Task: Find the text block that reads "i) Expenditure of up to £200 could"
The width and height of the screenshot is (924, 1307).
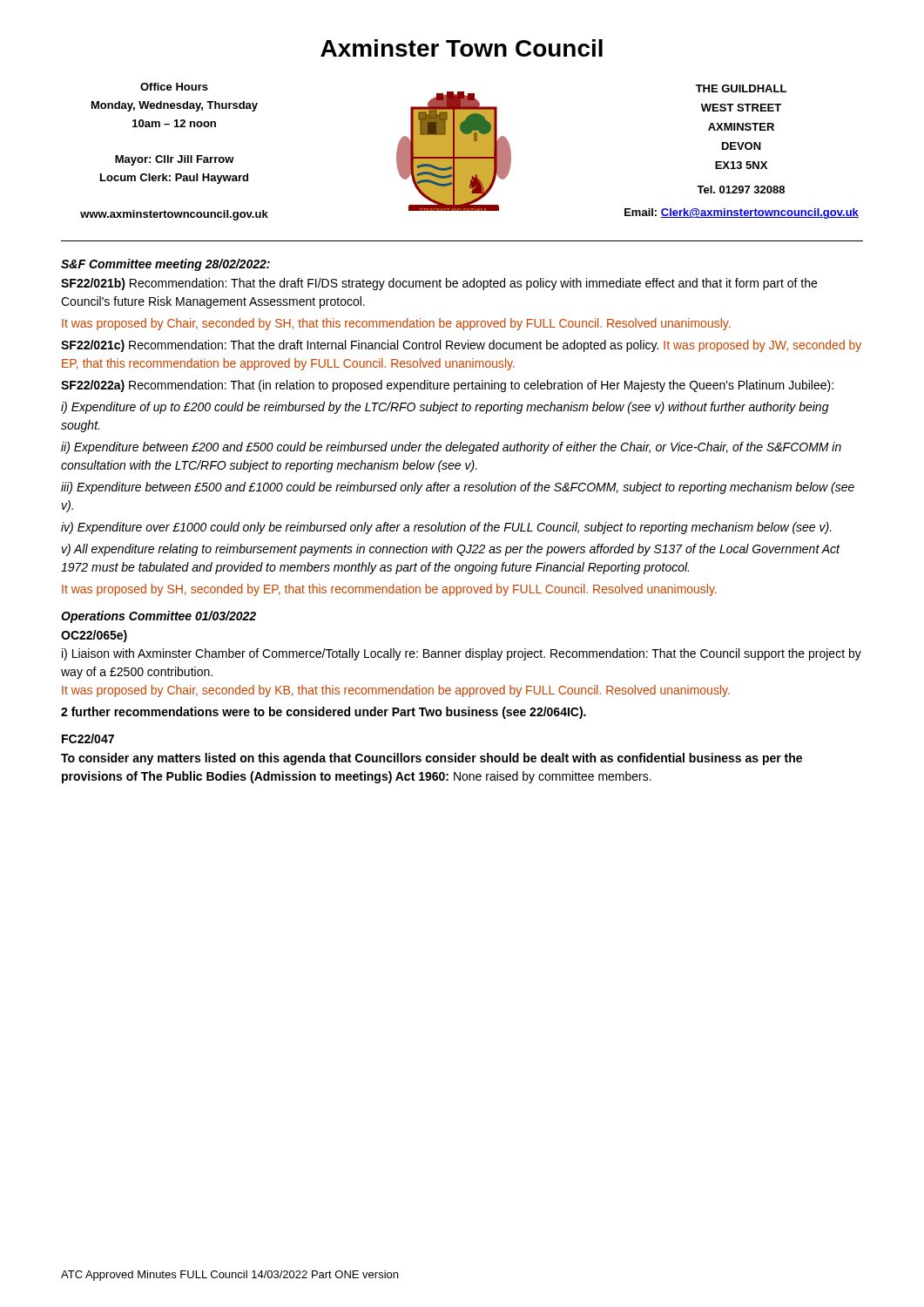Action: [445, 416]
